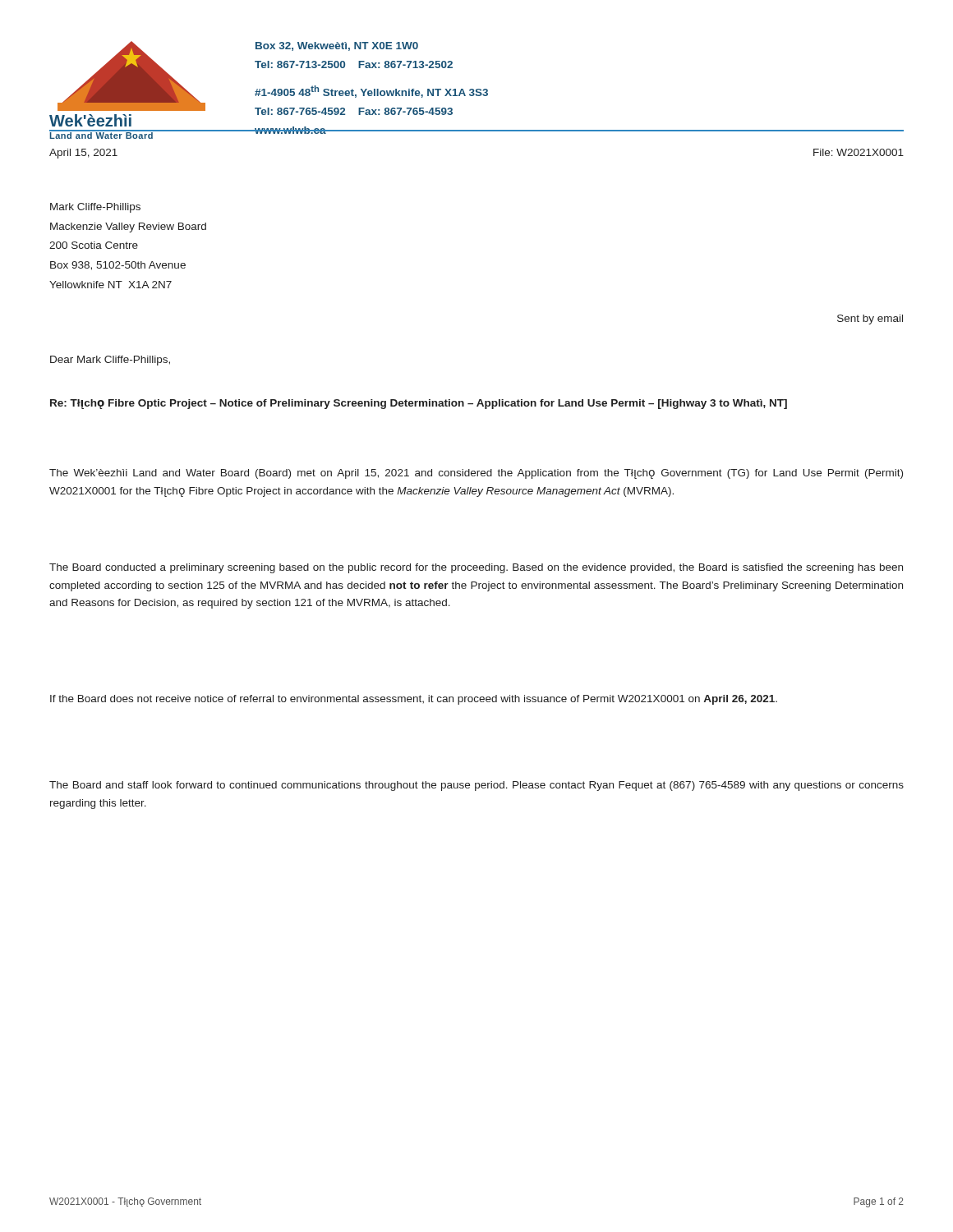
Task: Point to the region starting "The Board and staff look forward"
Action: pyautogui.click(x=476, y=794)
